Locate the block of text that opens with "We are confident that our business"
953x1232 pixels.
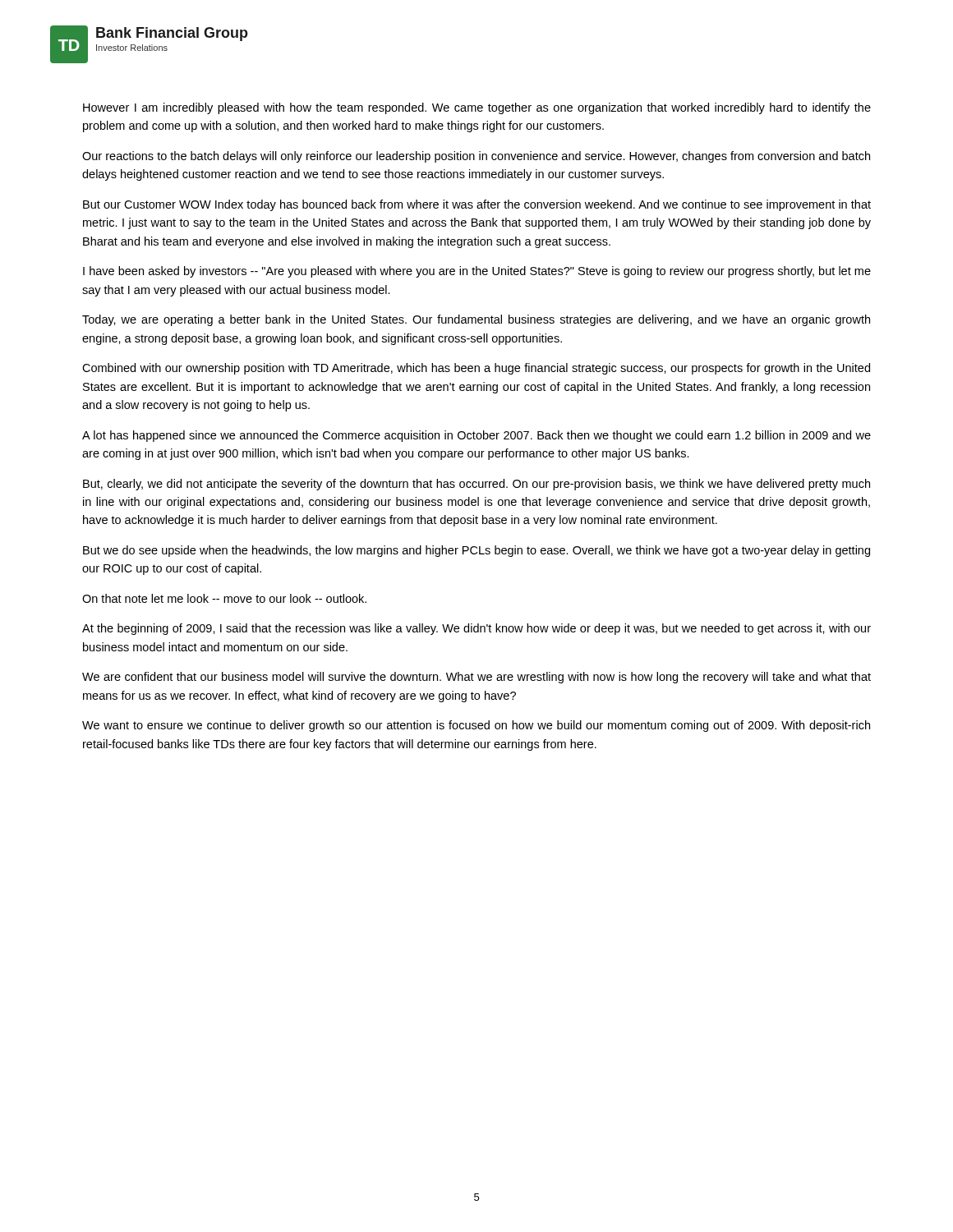coord(476,686)
